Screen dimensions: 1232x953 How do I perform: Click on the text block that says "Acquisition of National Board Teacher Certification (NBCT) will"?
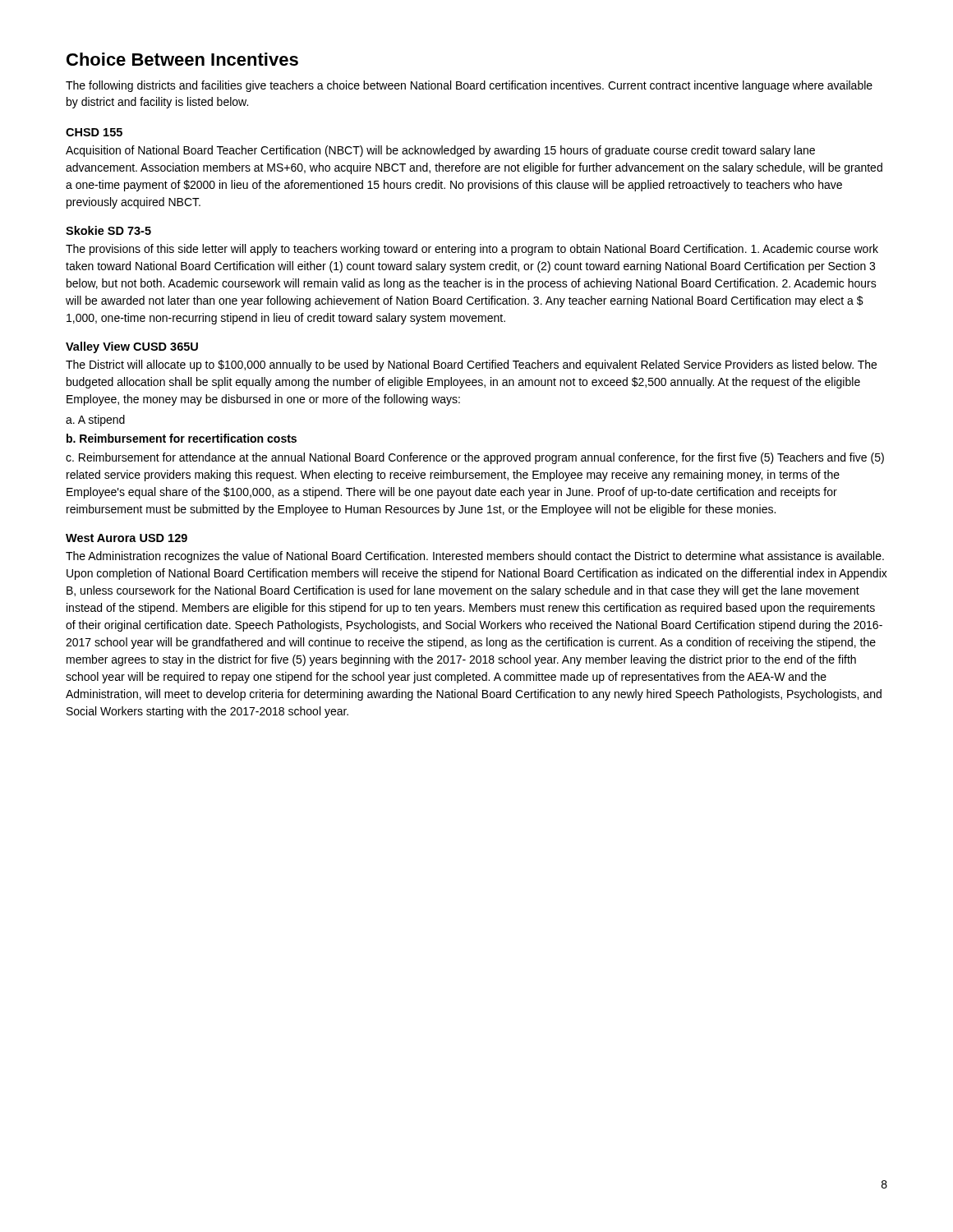click(474, 176)
